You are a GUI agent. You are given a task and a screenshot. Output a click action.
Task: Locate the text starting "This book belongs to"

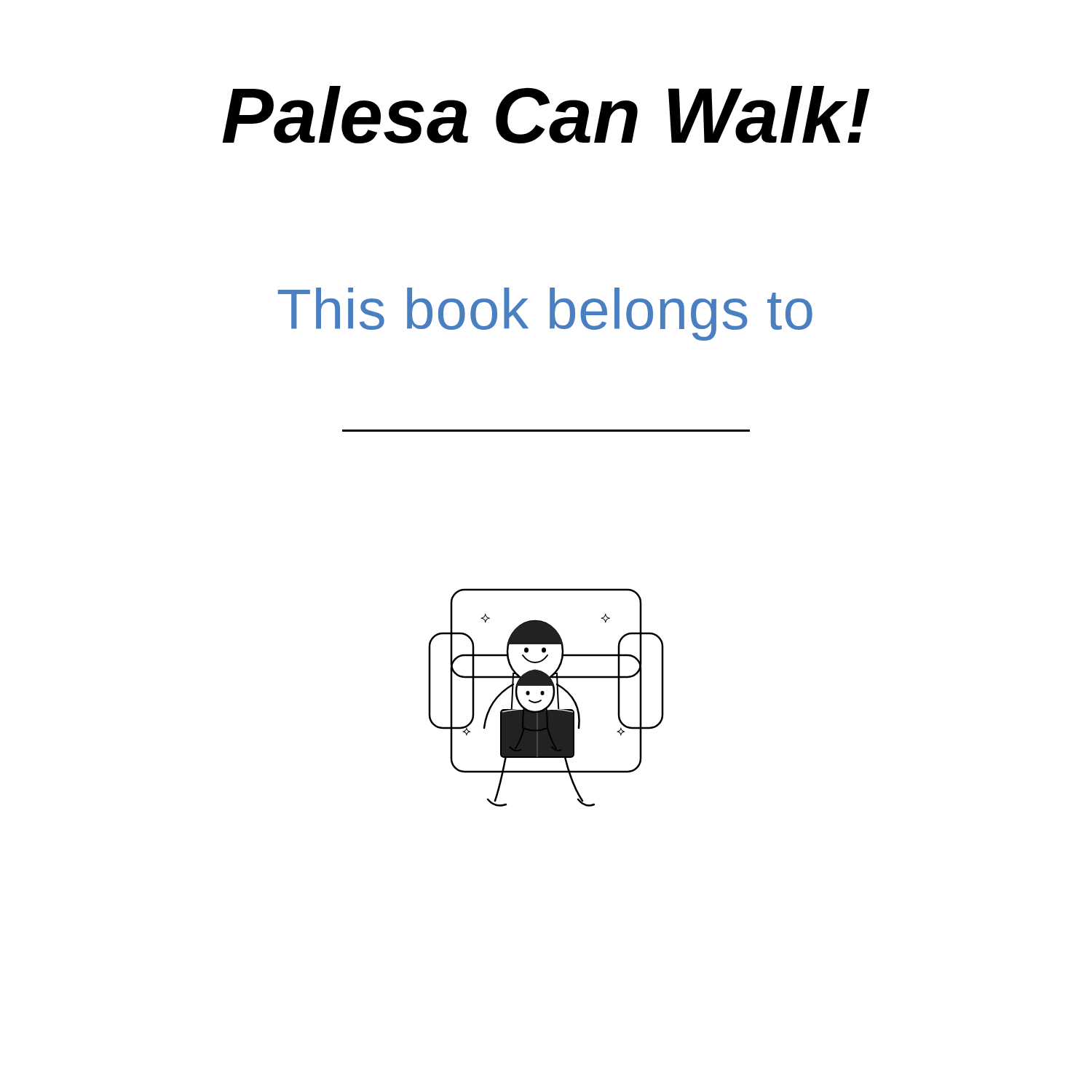tap(546, 309)
